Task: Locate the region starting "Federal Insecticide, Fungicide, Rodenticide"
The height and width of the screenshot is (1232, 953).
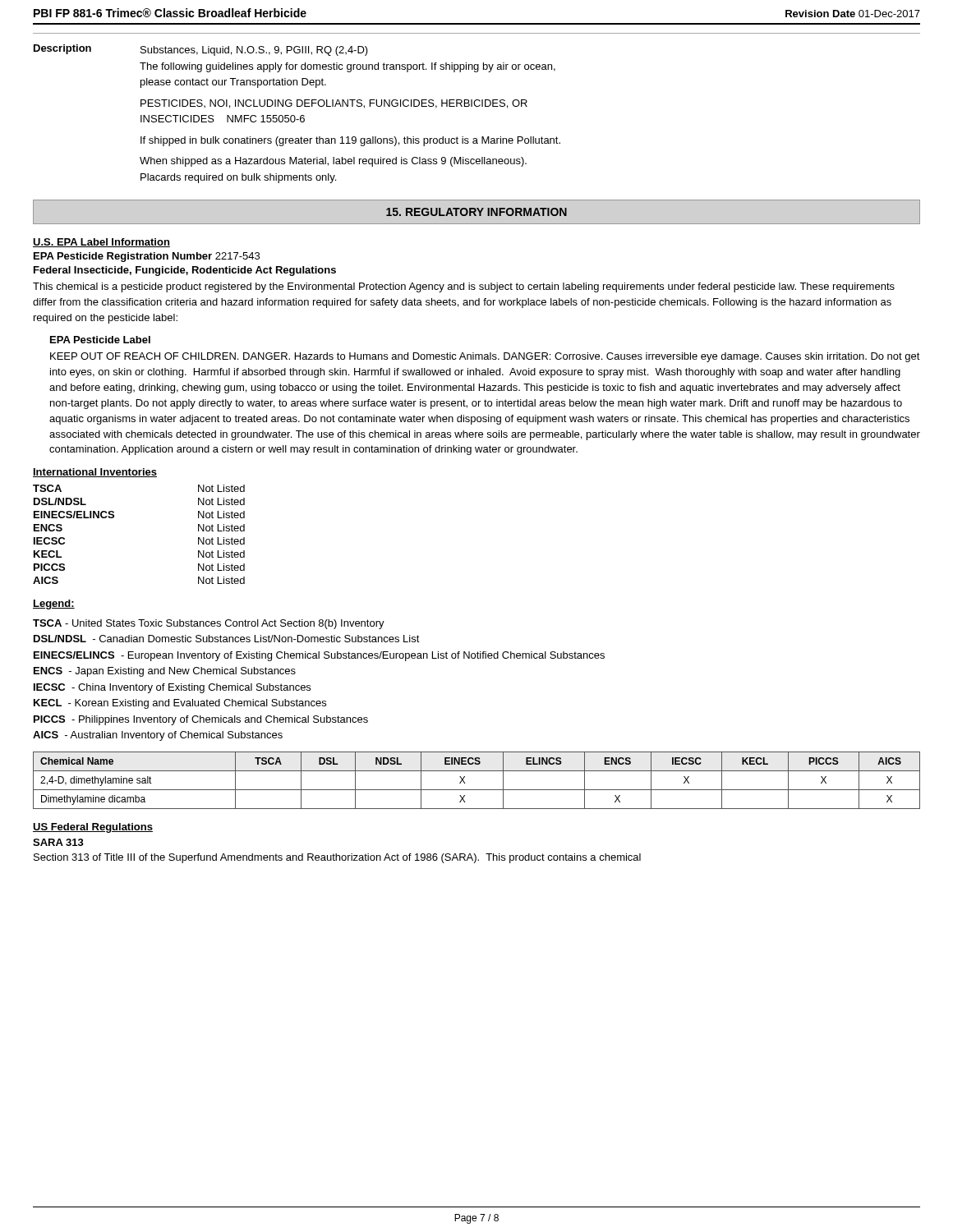Action: [185, 270]
